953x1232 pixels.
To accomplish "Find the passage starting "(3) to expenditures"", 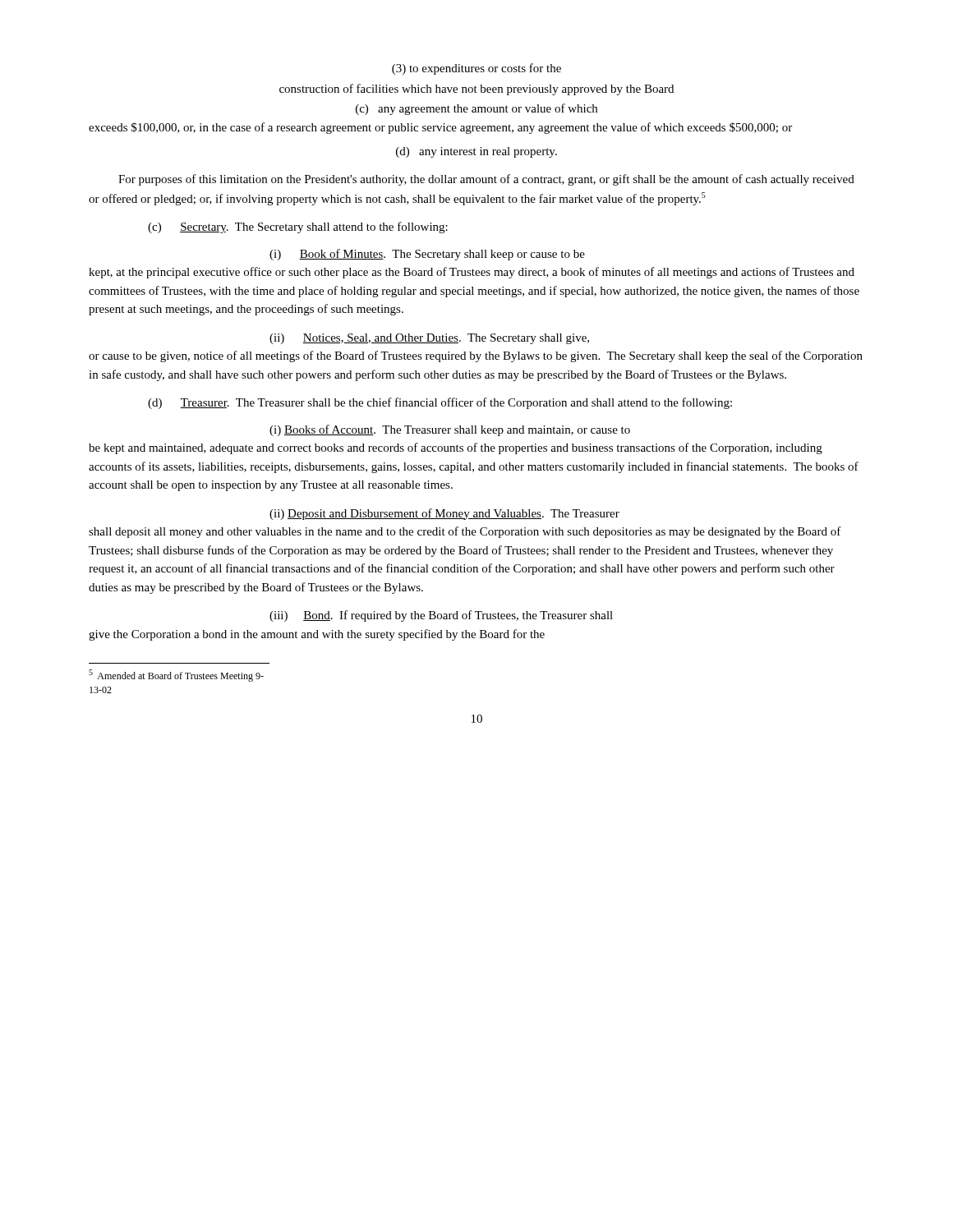I will (x=476, y=68).
